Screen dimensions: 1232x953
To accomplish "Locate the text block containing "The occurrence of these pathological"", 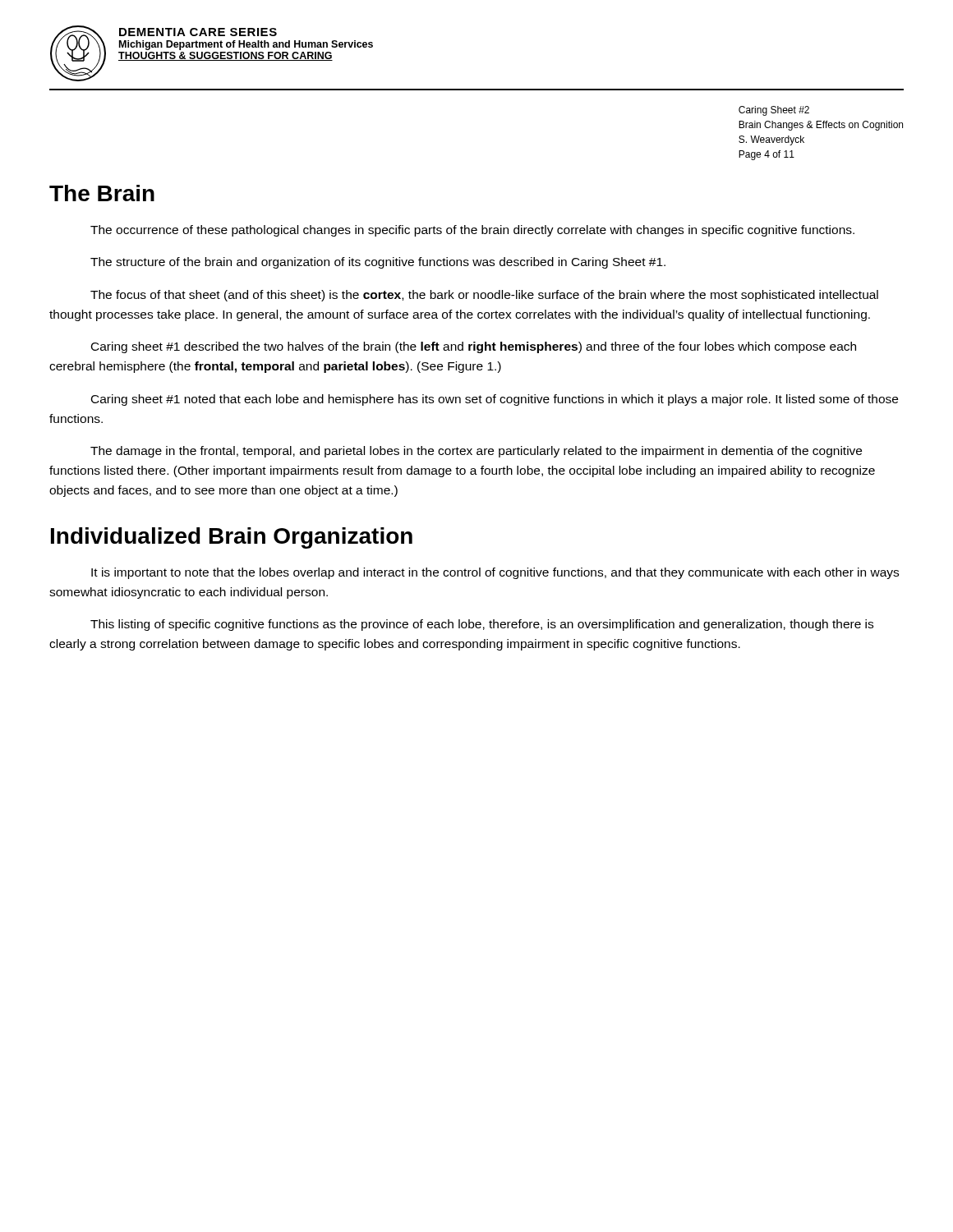I will [476, 360].
